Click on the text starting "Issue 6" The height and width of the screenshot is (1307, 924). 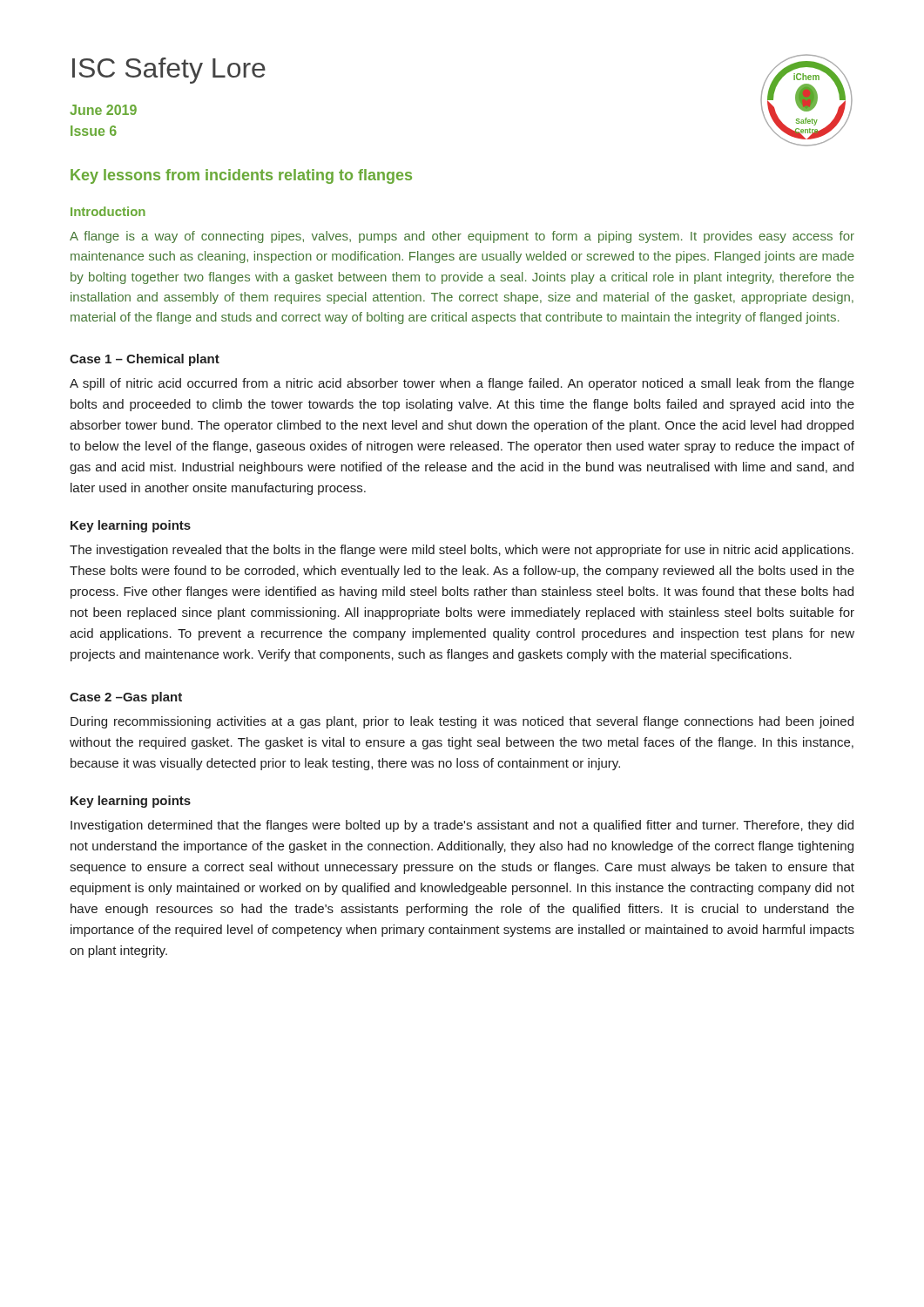point(115,132)
